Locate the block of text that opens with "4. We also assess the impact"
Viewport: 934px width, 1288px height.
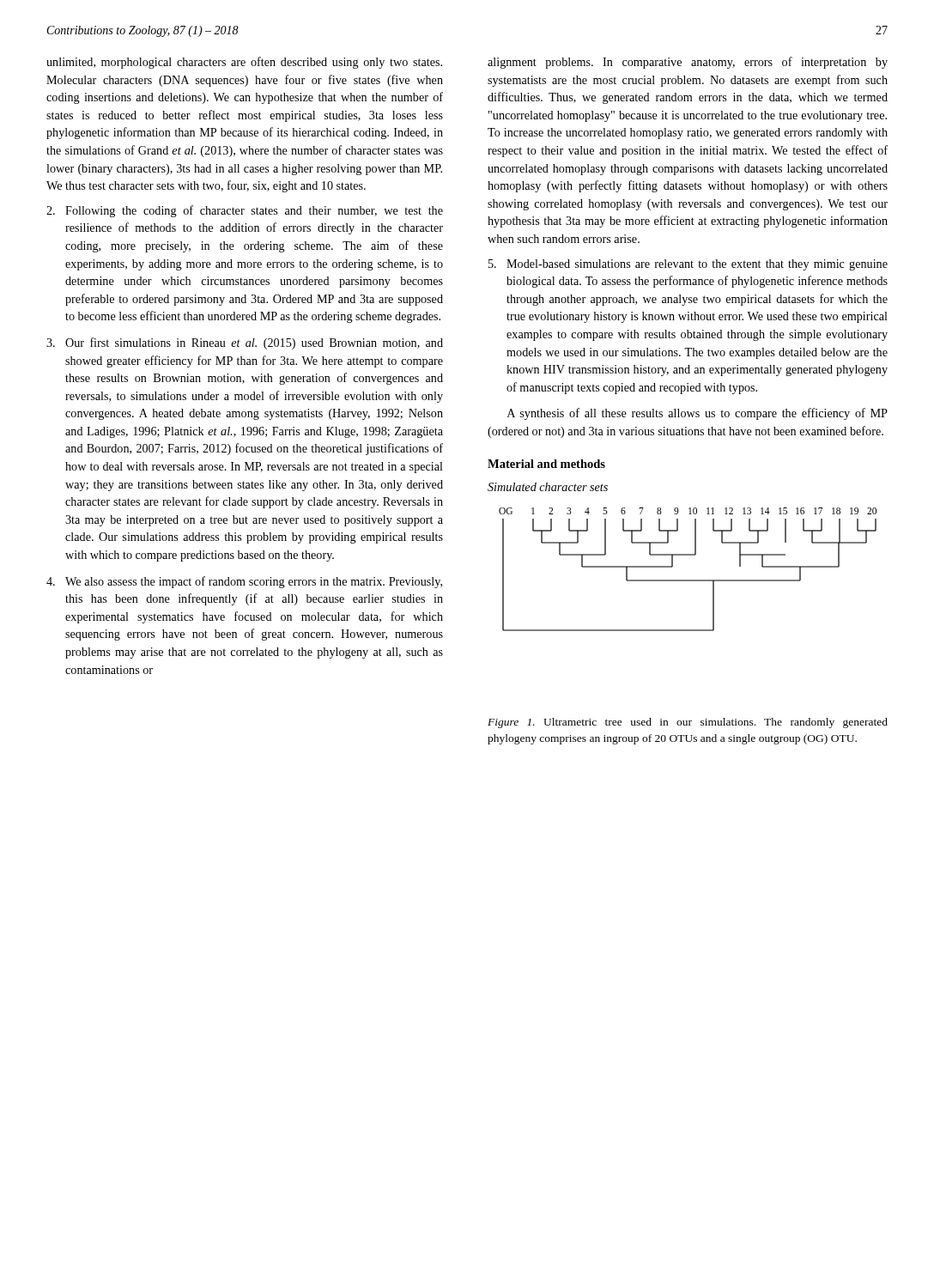pyautogui.click(x=245, y=625)
